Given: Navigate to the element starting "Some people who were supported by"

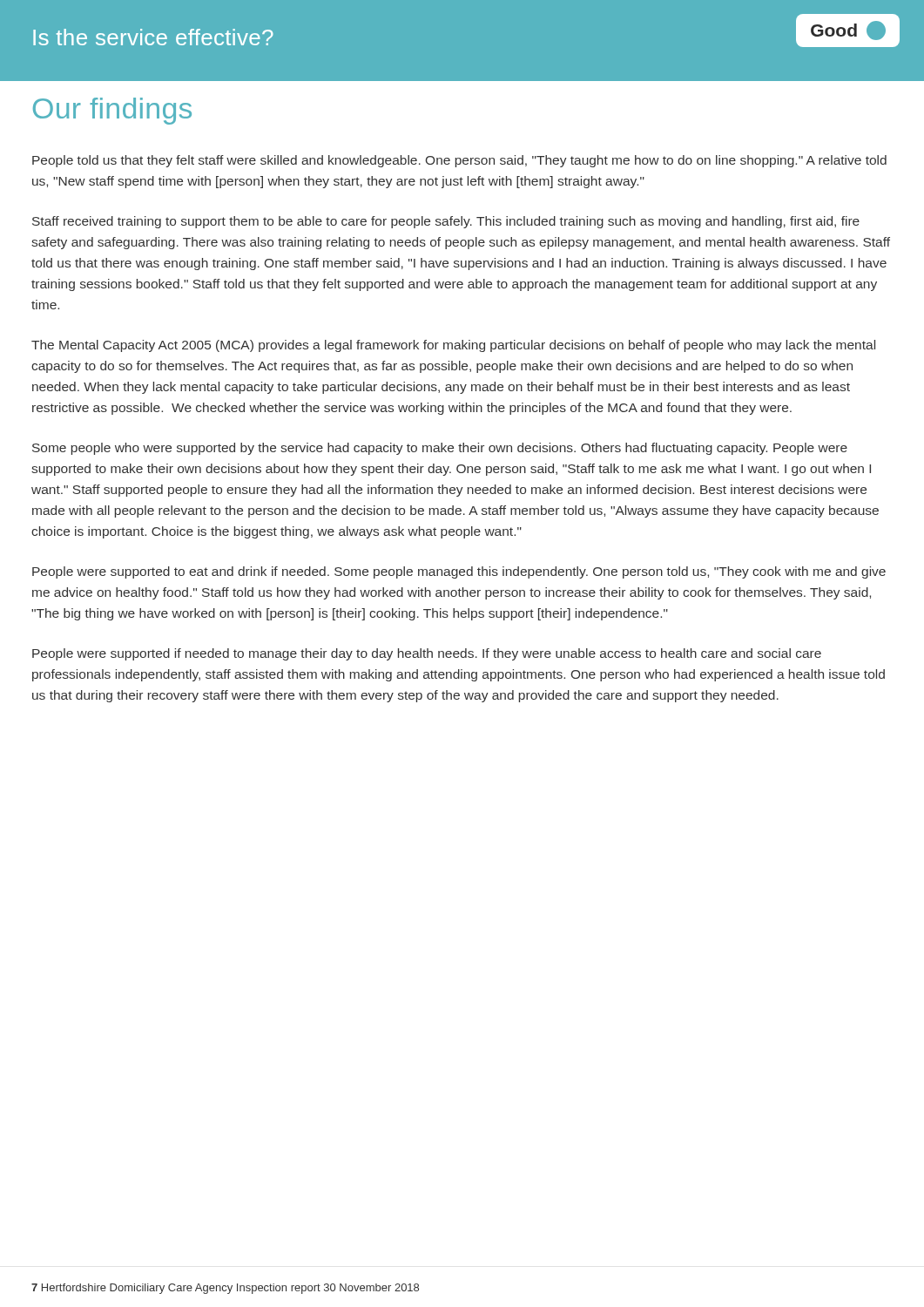Looking at the screenshot, I should pos(455,489).
